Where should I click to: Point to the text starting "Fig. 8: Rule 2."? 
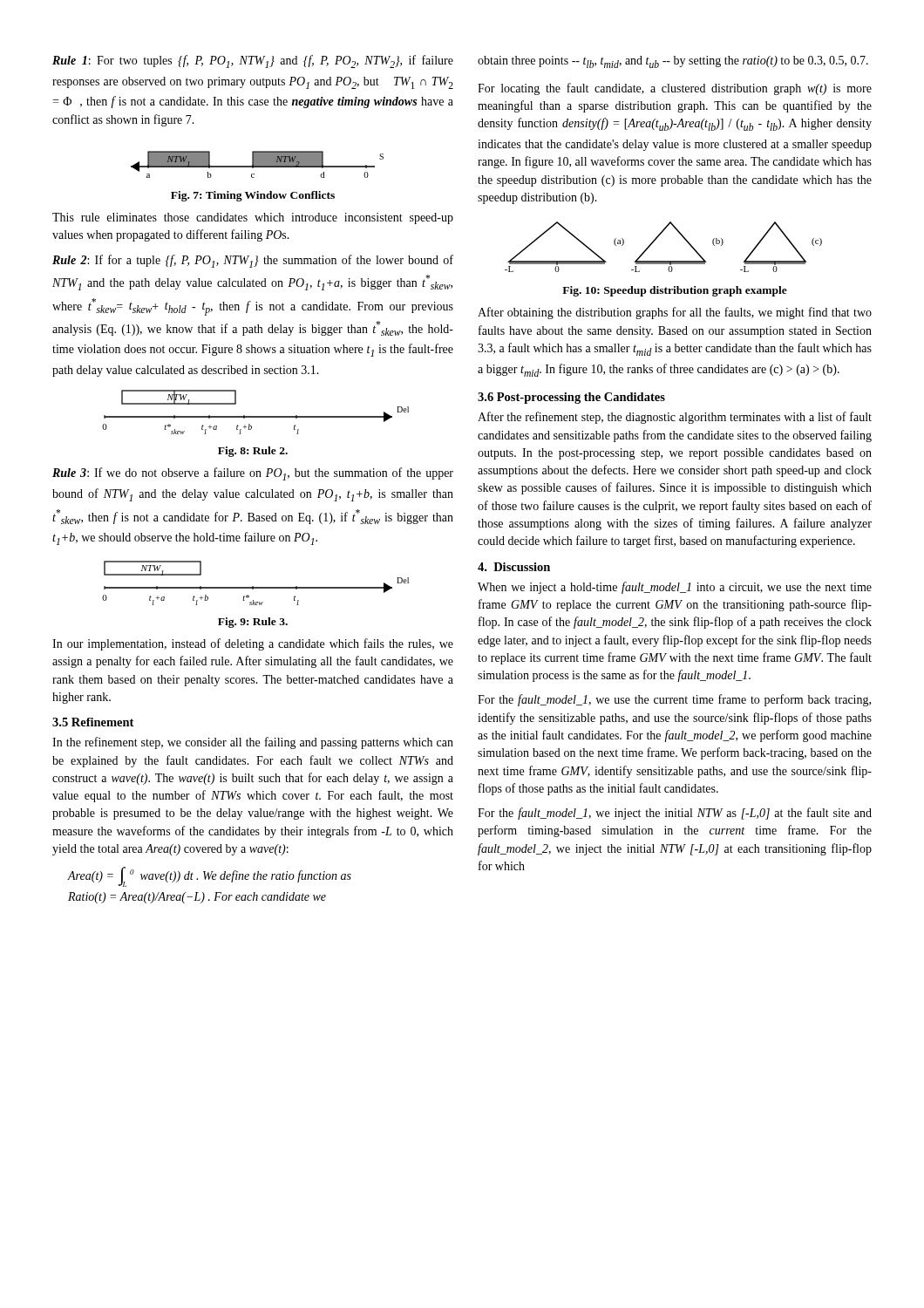point(253,451)
